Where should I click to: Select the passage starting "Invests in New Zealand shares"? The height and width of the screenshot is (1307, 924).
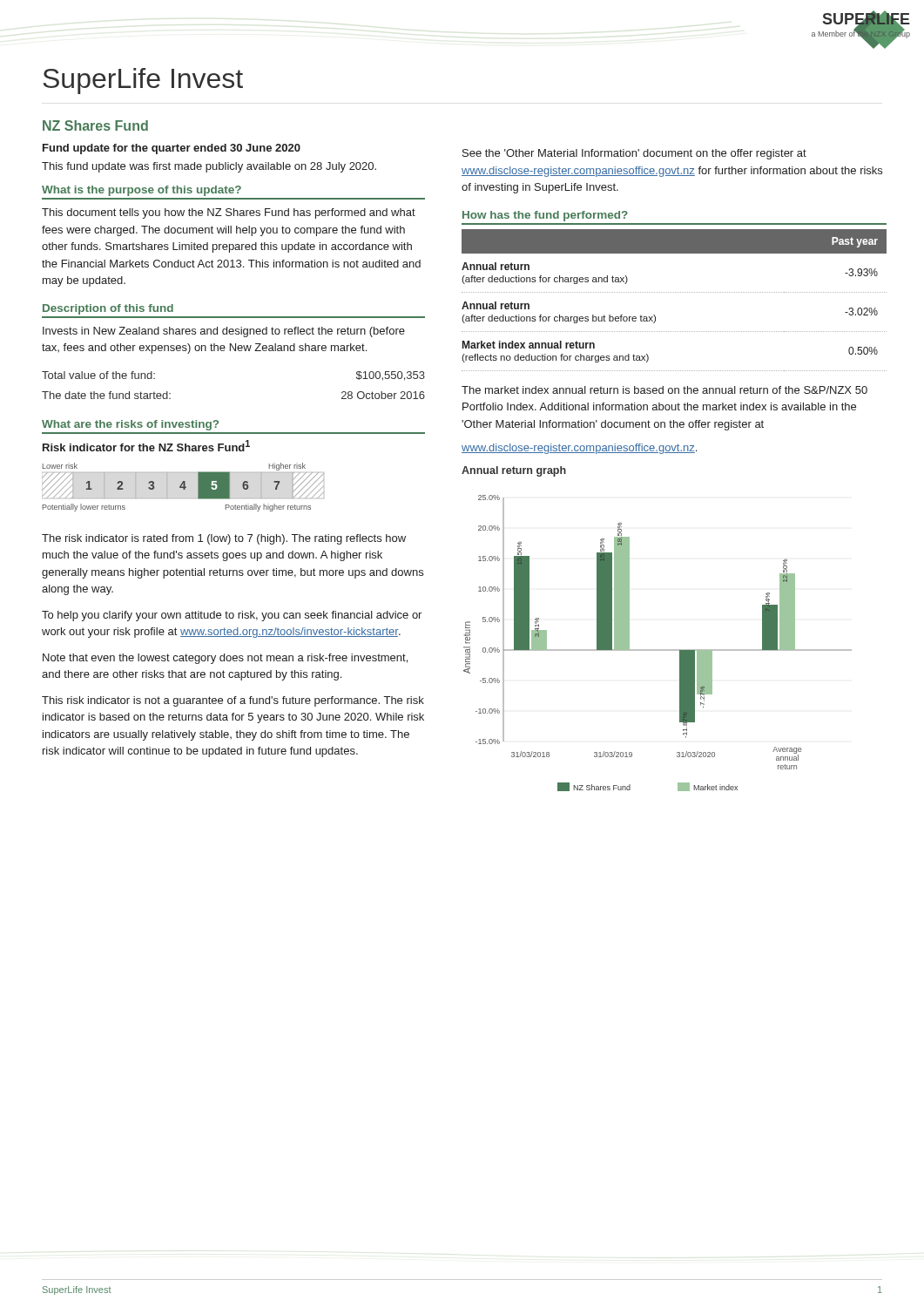[x=223, y=339]
